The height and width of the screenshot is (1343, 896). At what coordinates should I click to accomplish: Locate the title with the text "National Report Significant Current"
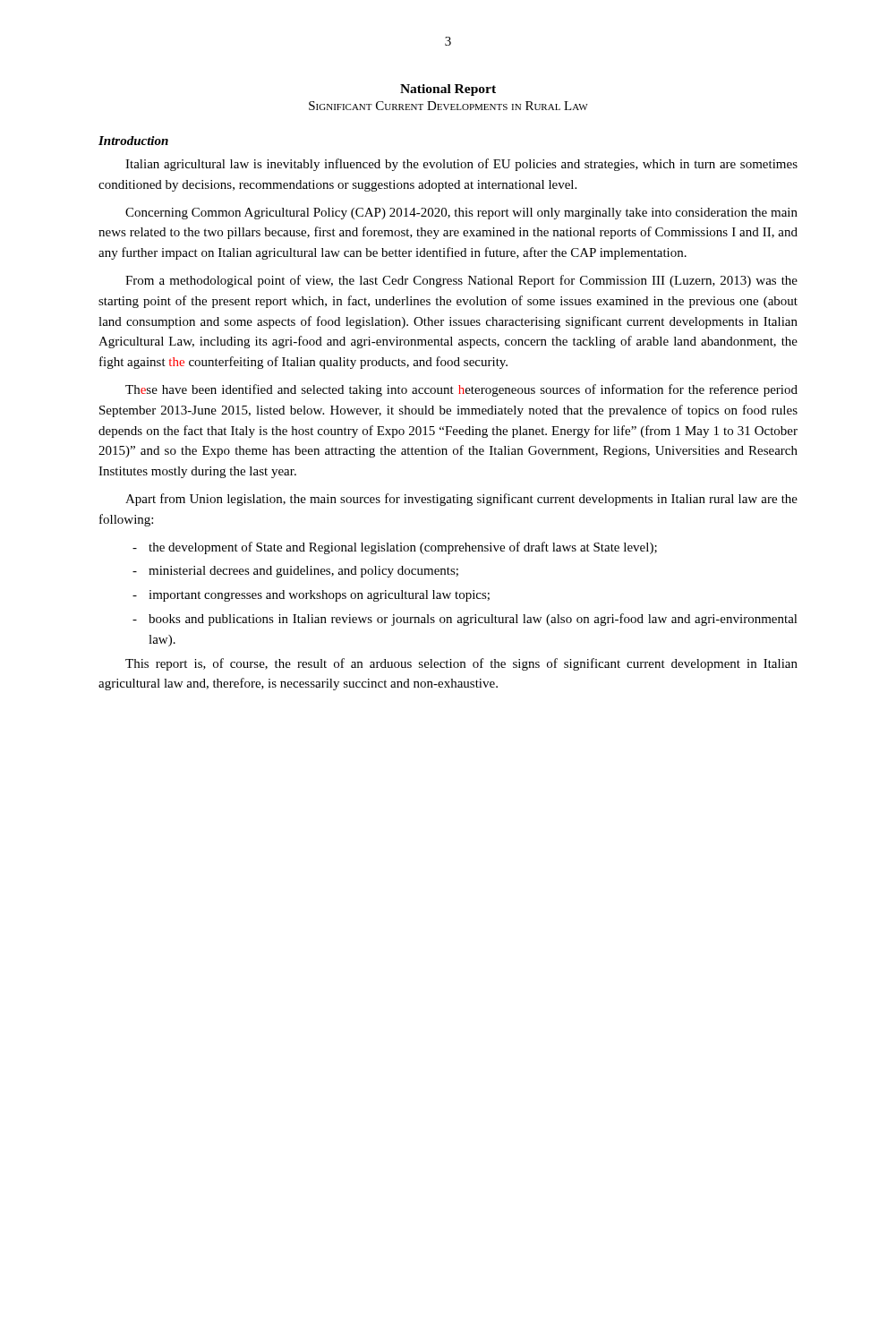pyautogui.click(x=448, y=97)
